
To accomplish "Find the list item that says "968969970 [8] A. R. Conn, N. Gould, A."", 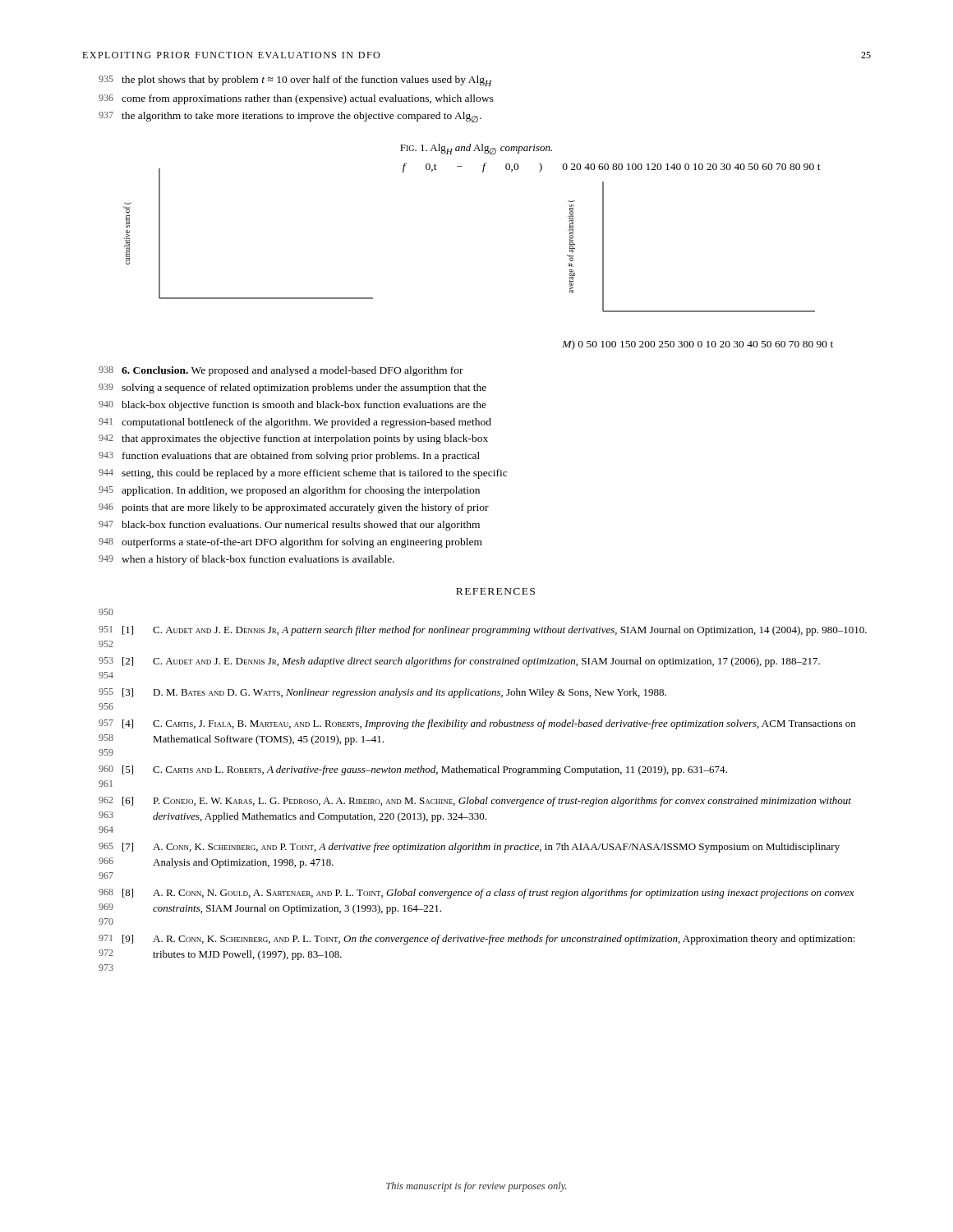I will point(476,907).
